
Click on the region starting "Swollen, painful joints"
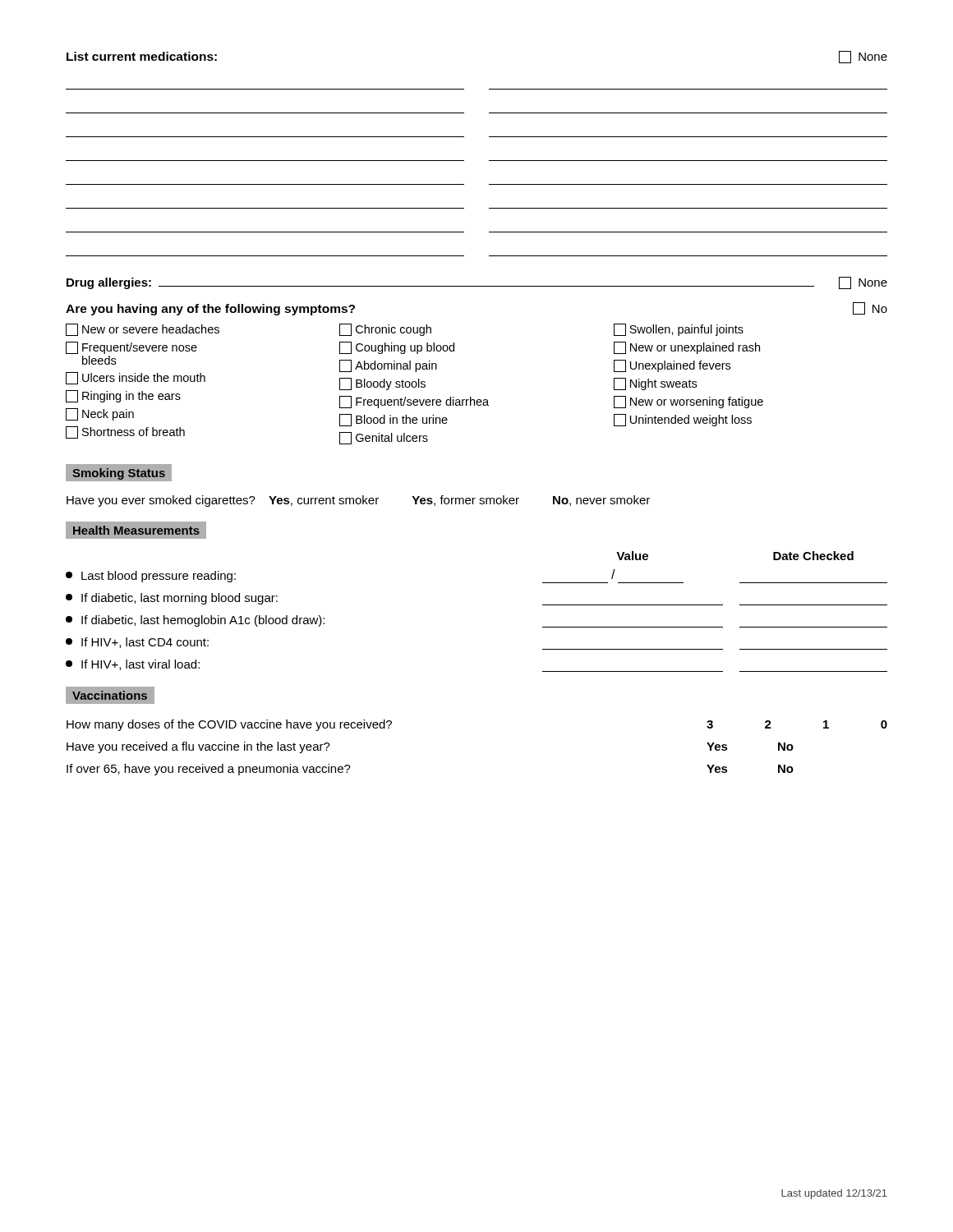point(679,329)
